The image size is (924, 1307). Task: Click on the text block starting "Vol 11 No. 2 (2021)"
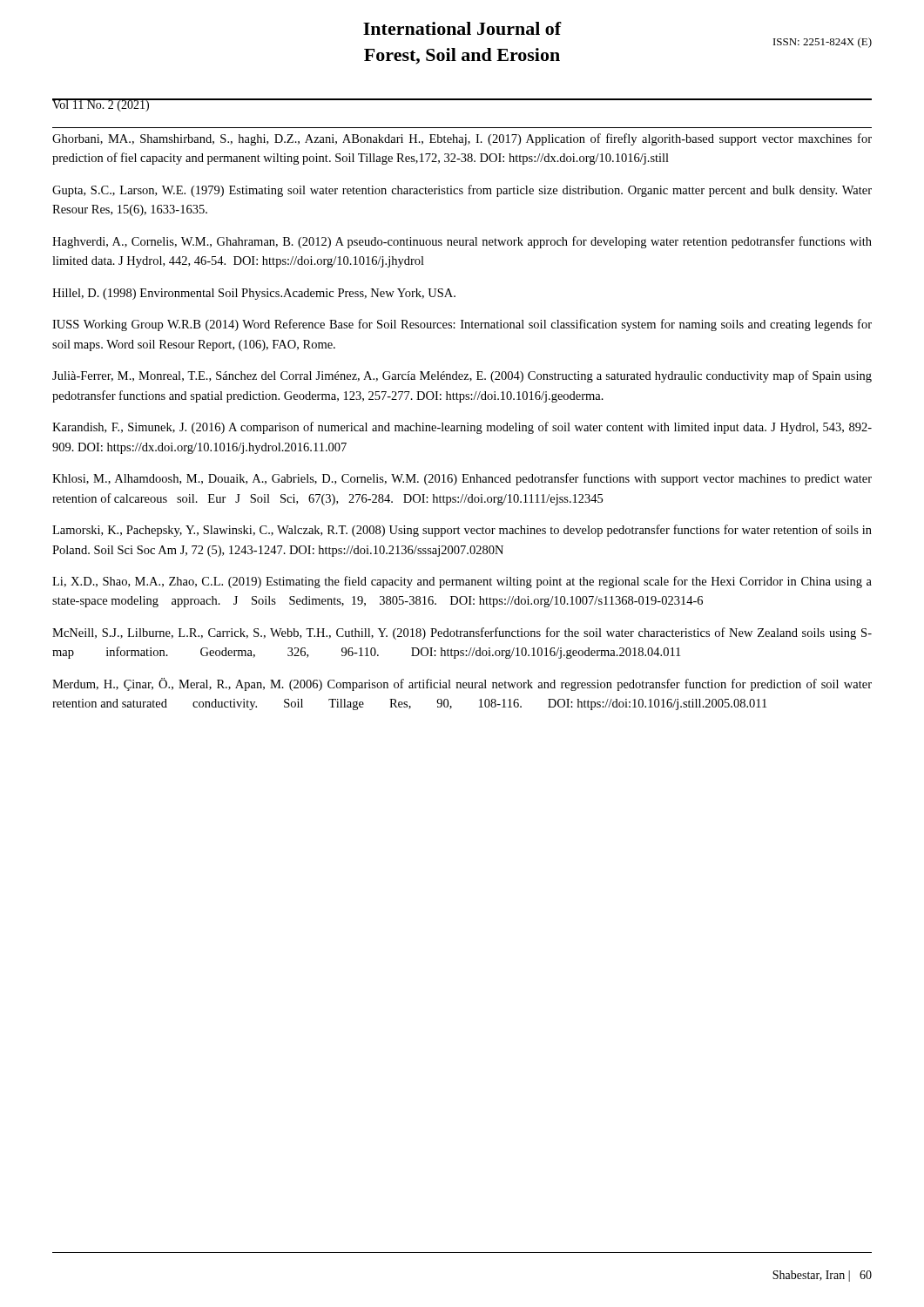point(101,105)
